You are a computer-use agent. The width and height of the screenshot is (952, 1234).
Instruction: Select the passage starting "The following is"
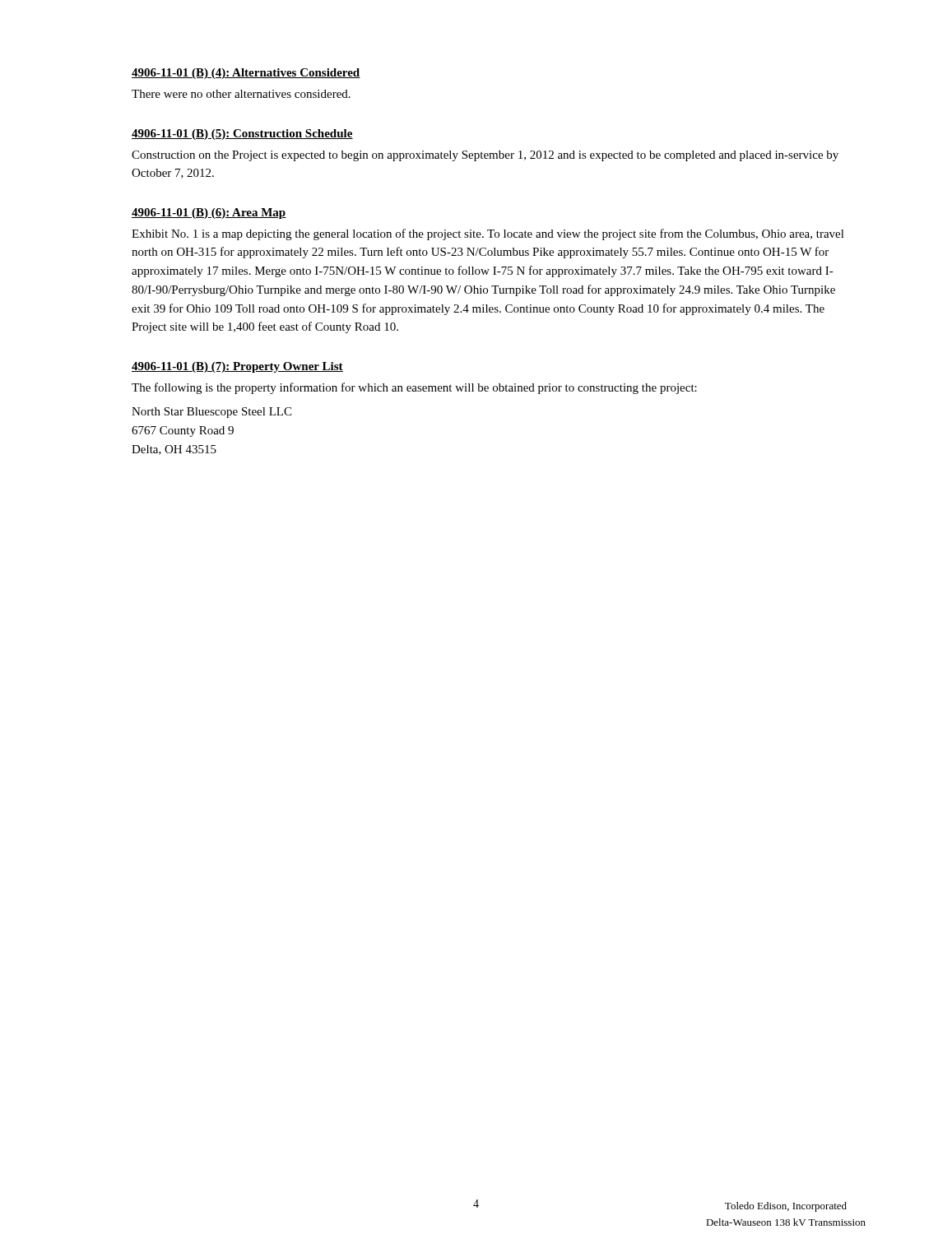(415, 388)
